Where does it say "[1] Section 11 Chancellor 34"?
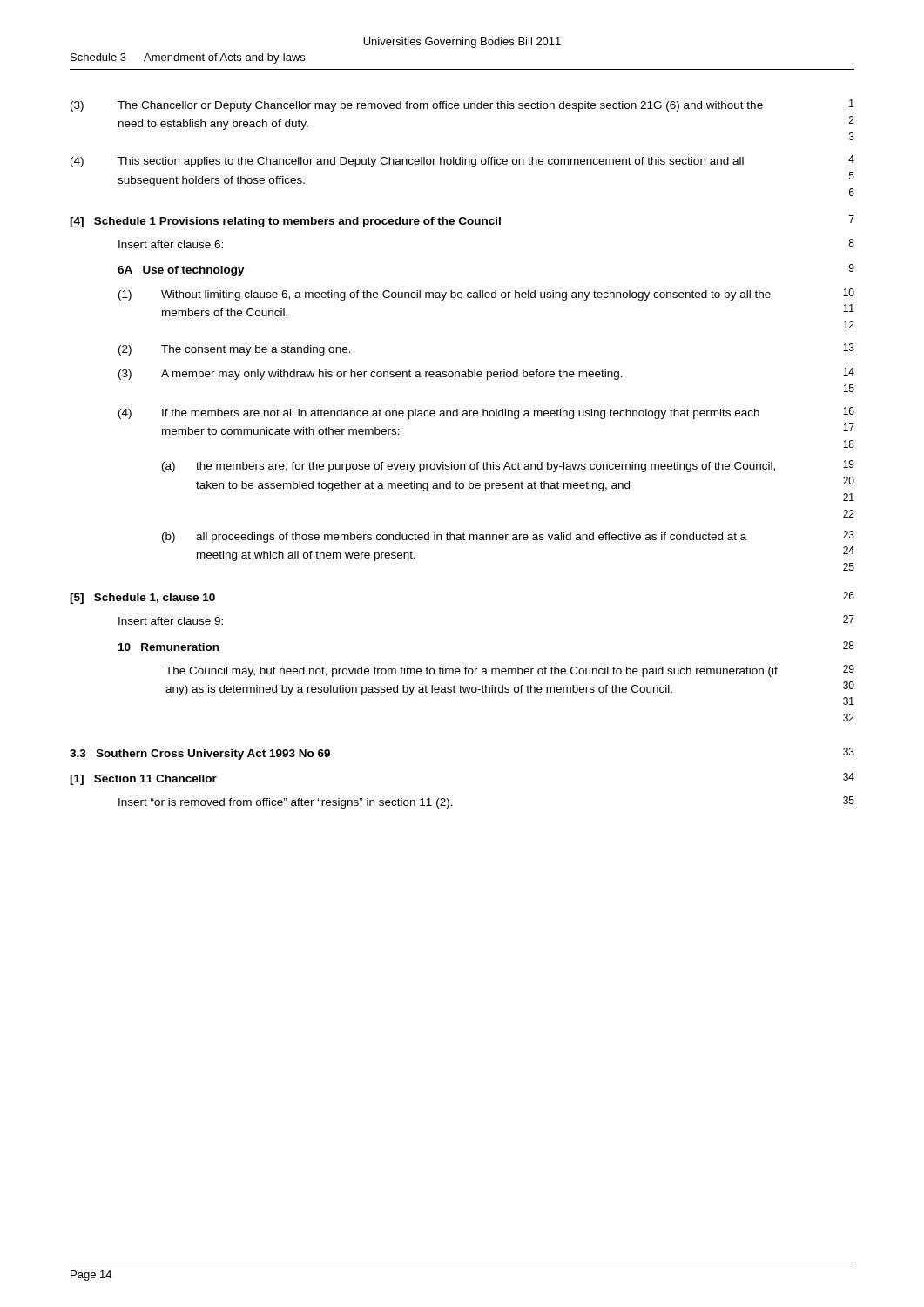Viewport: 924px width, 1307px height. click(147, 777)
